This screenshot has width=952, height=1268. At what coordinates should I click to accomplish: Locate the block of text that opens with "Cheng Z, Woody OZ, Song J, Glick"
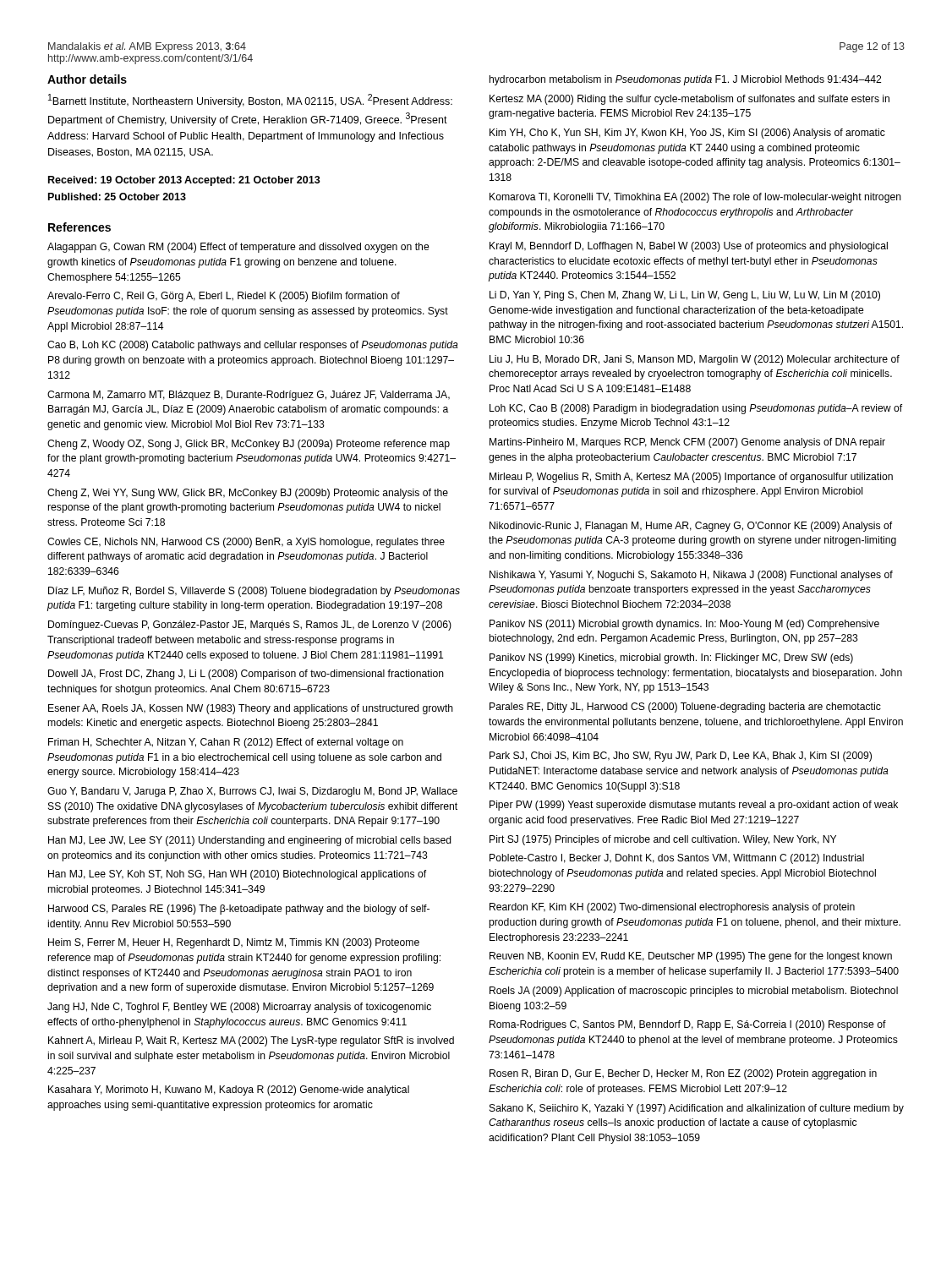[x=252, y=458]
